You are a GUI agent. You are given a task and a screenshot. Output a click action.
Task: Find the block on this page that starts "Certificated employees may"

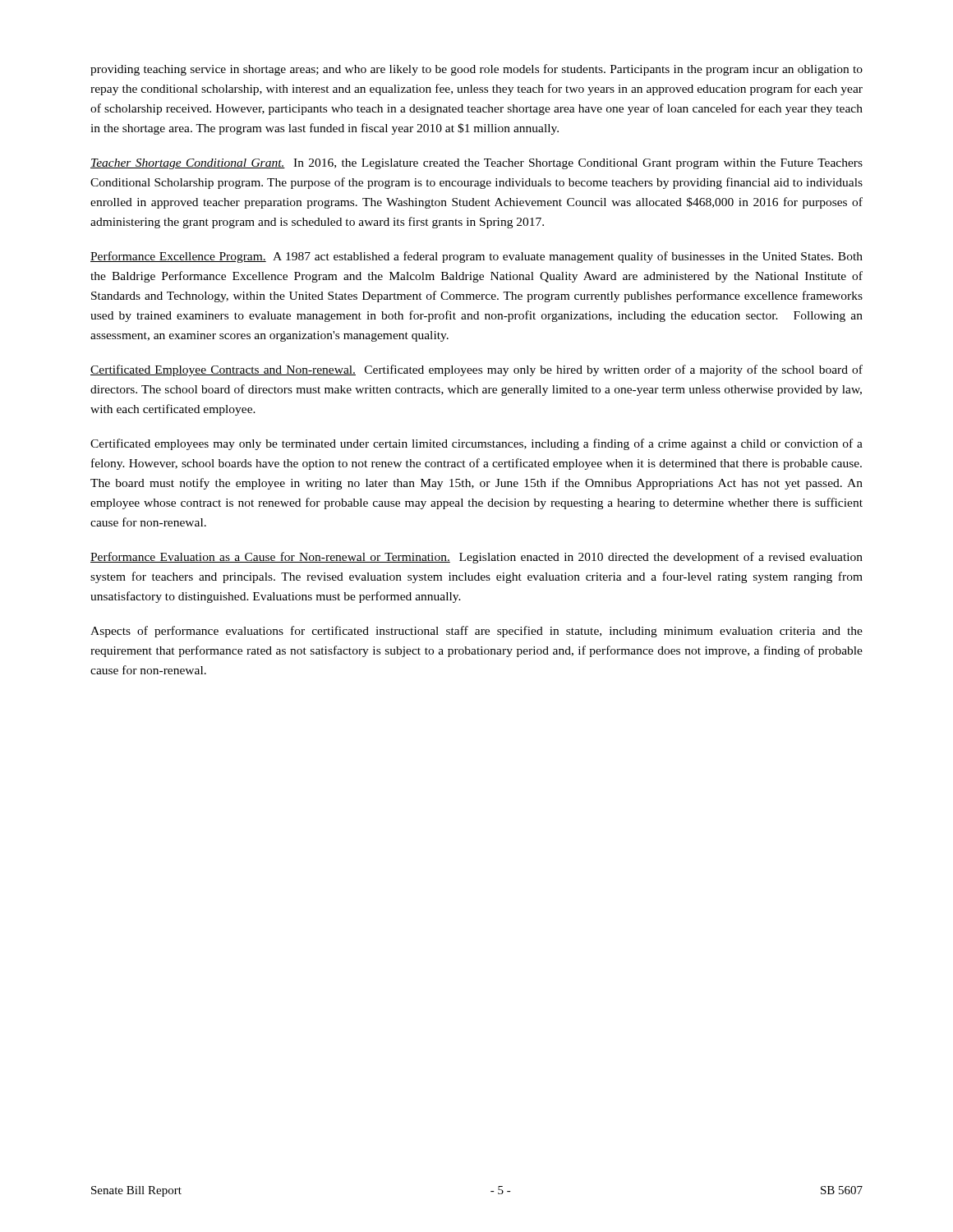[476, 483]
